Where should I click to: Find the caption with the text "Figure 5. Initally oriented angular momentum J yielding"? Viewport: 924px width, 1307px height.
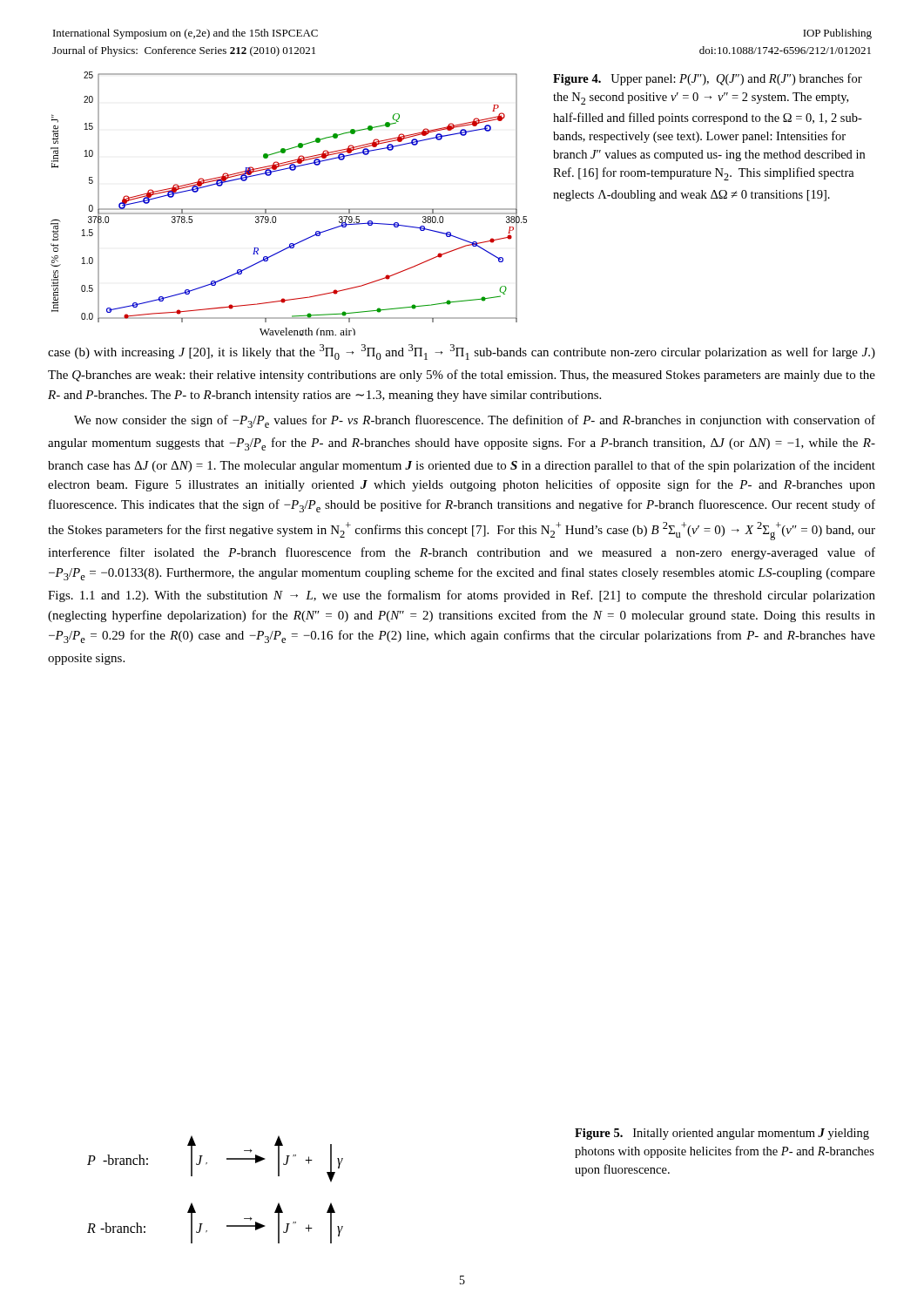[x=725, y=1151]
